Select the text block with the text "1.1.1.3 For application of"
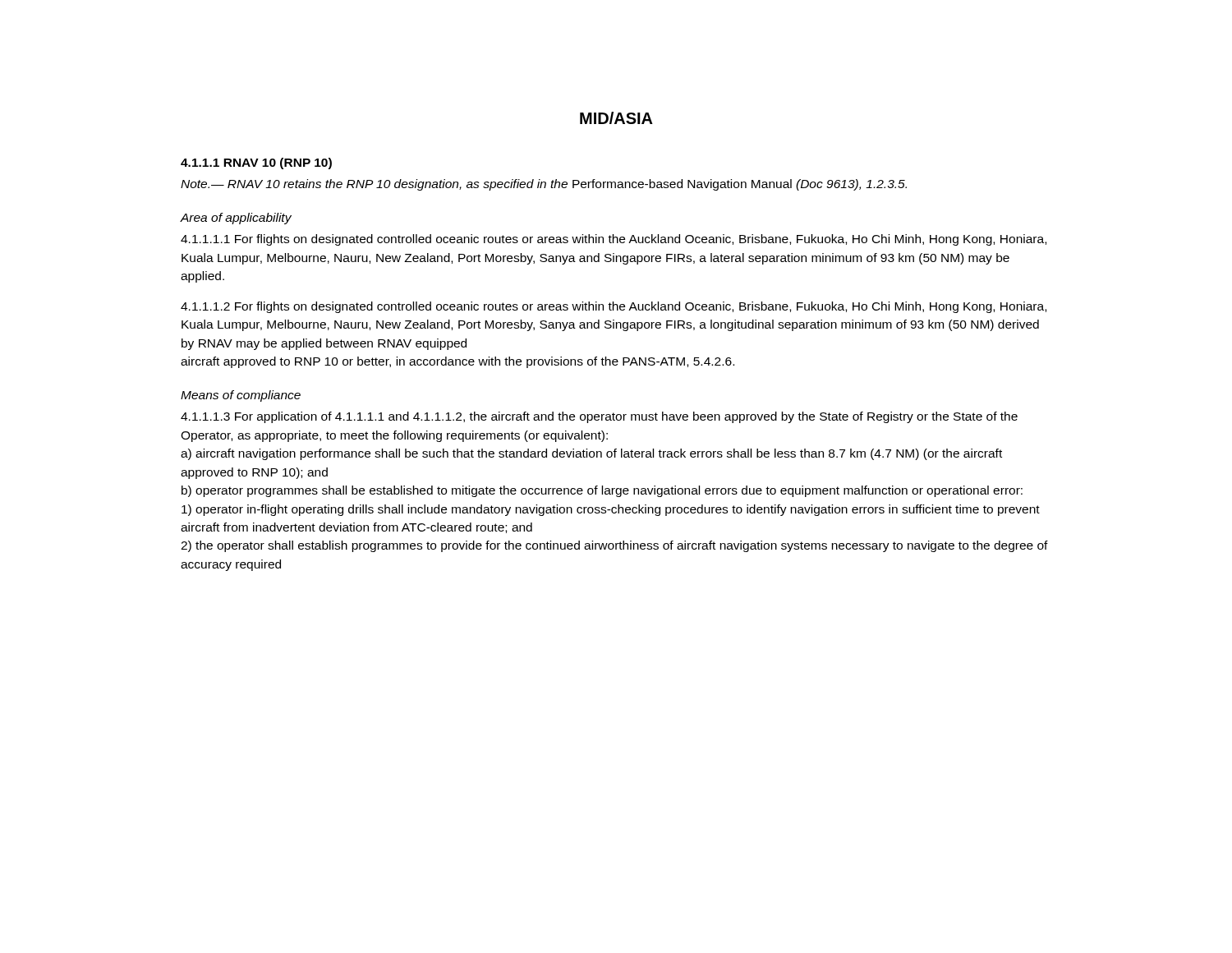Image resolution: width=1232 pixels, height=953 pixels. [614, 490]
